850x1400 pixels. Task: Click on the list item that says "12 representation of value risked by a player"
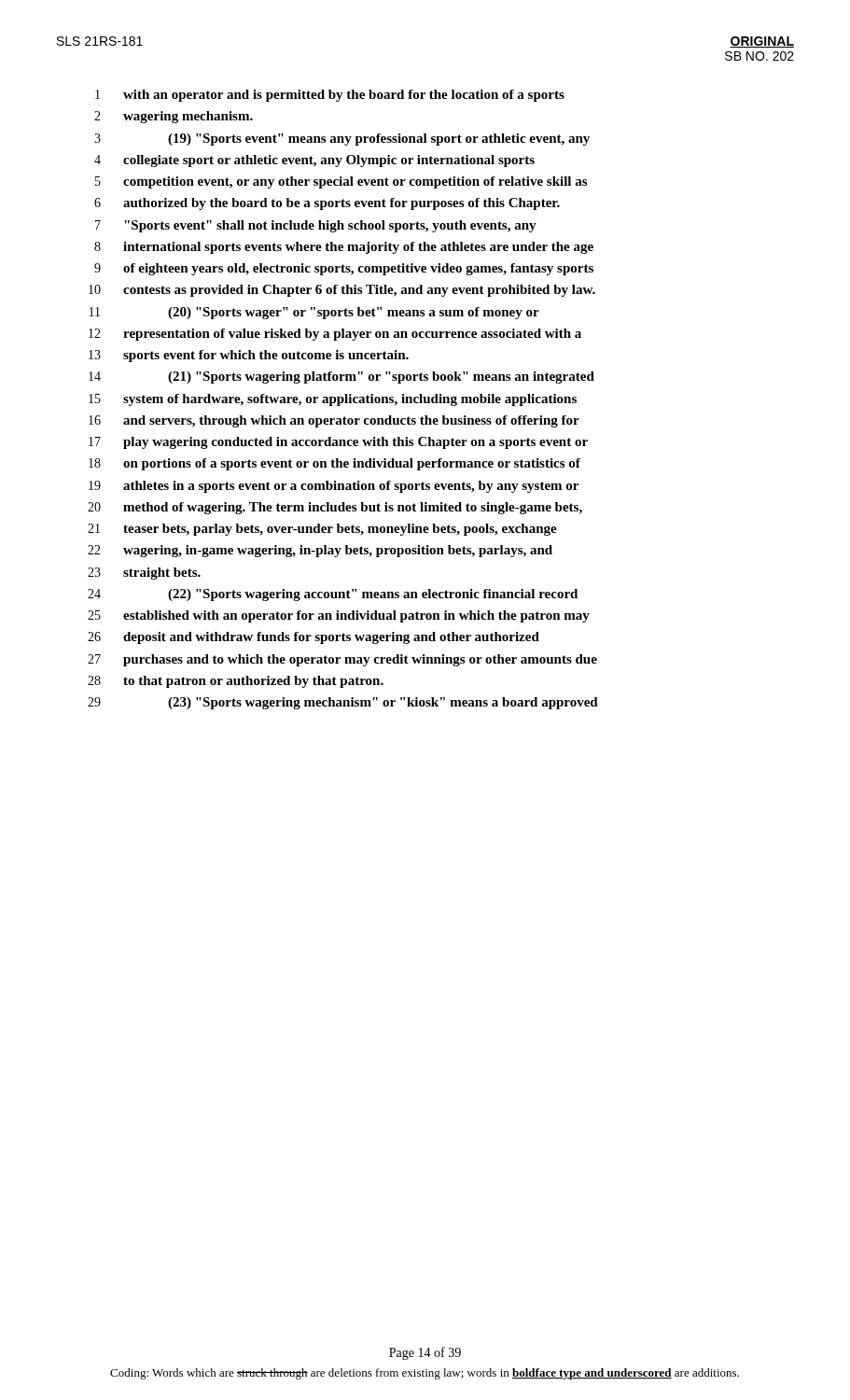pos(425,334)
